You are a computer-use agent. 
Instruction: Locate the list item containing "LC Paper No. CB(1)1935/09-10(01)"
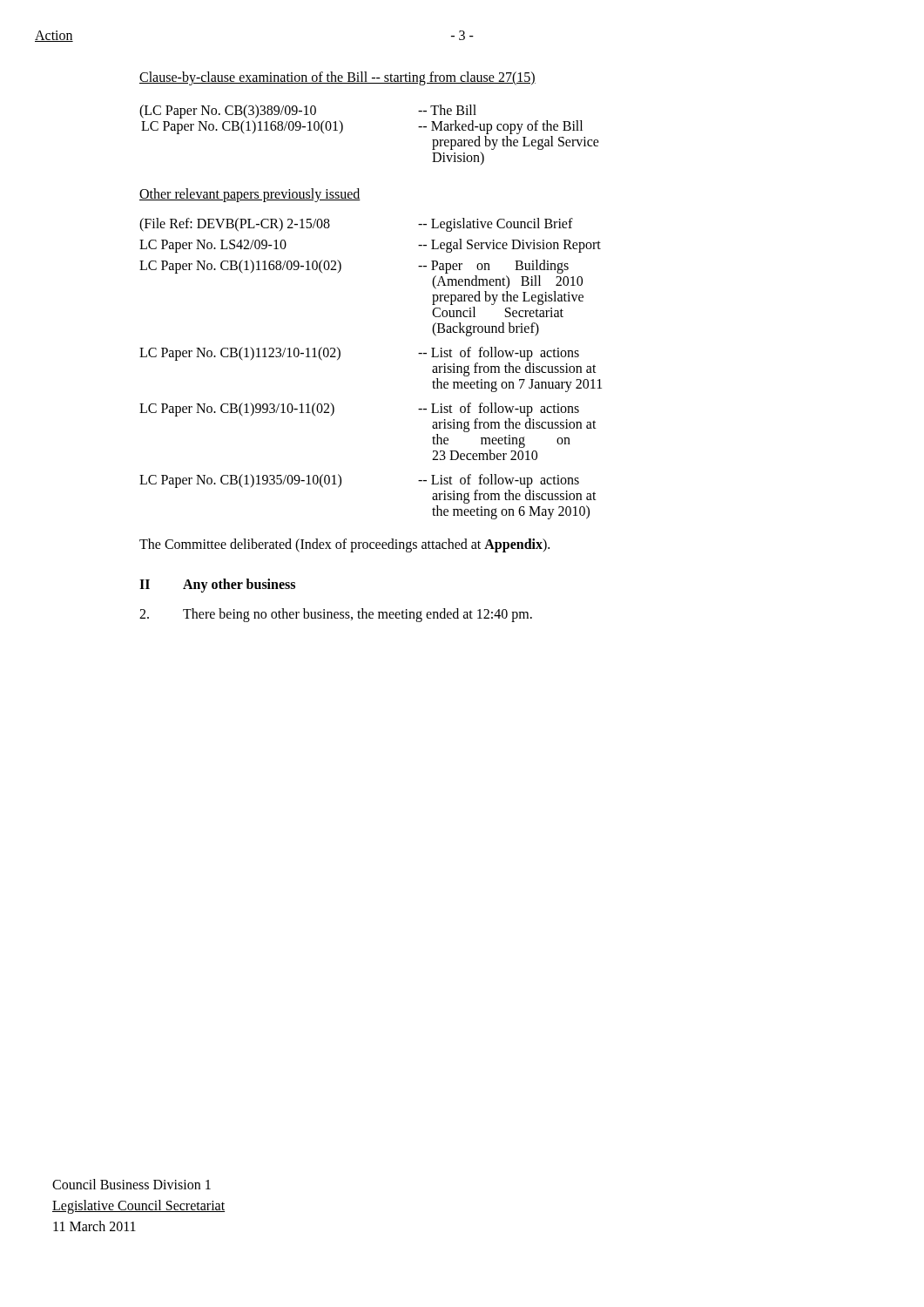506,496
